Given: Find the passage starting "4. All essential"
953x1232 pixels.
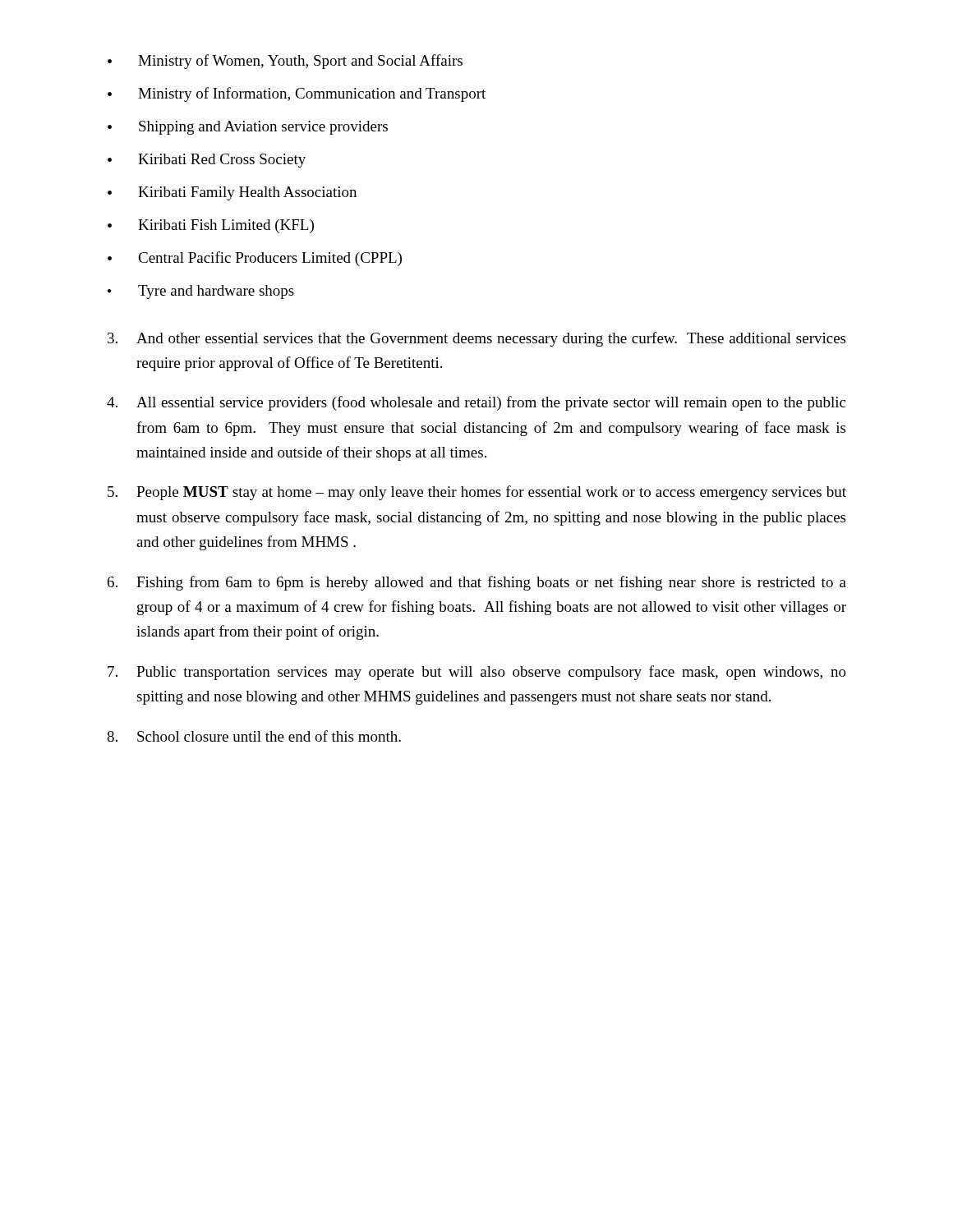Looking at the screenshot, I should [x=476, y=428].
